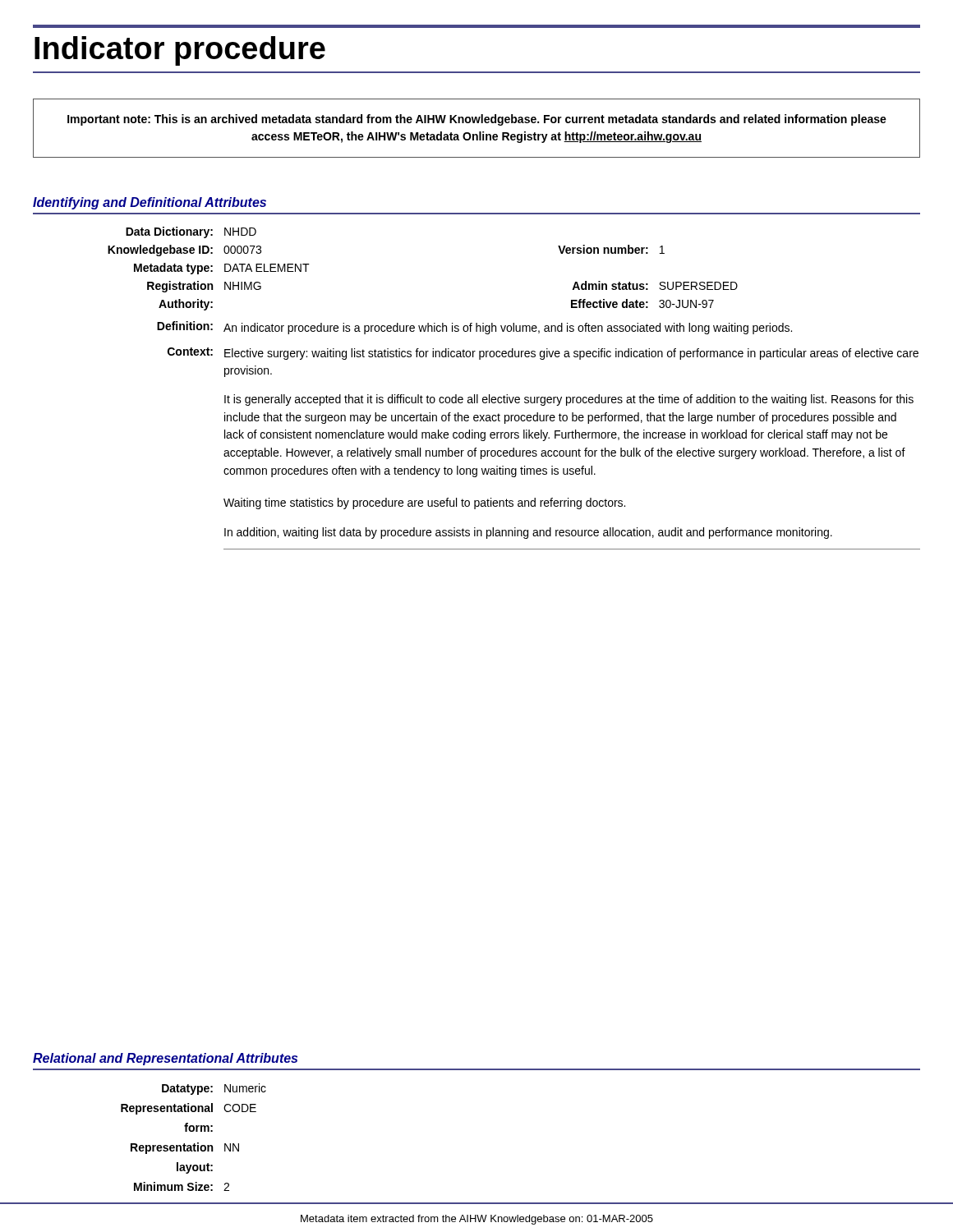Click on the table containing "Minimum Size:"
Viewport: 953px width, 1232px height.
coord(476,1138)
